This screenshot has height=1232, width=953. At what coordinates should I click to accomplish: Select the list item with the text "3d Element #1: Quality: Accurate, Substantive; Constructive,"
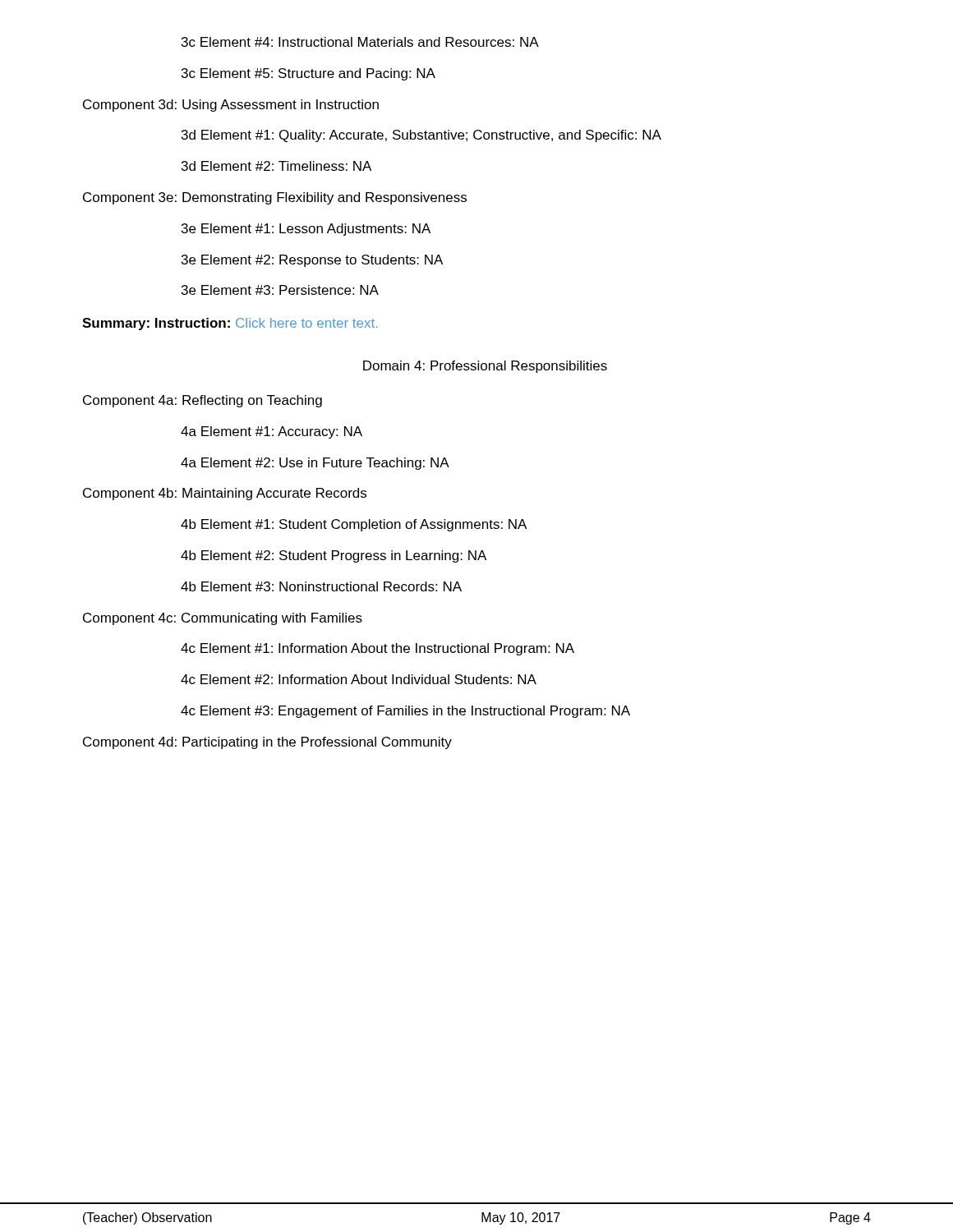click(x=421, y=135)
